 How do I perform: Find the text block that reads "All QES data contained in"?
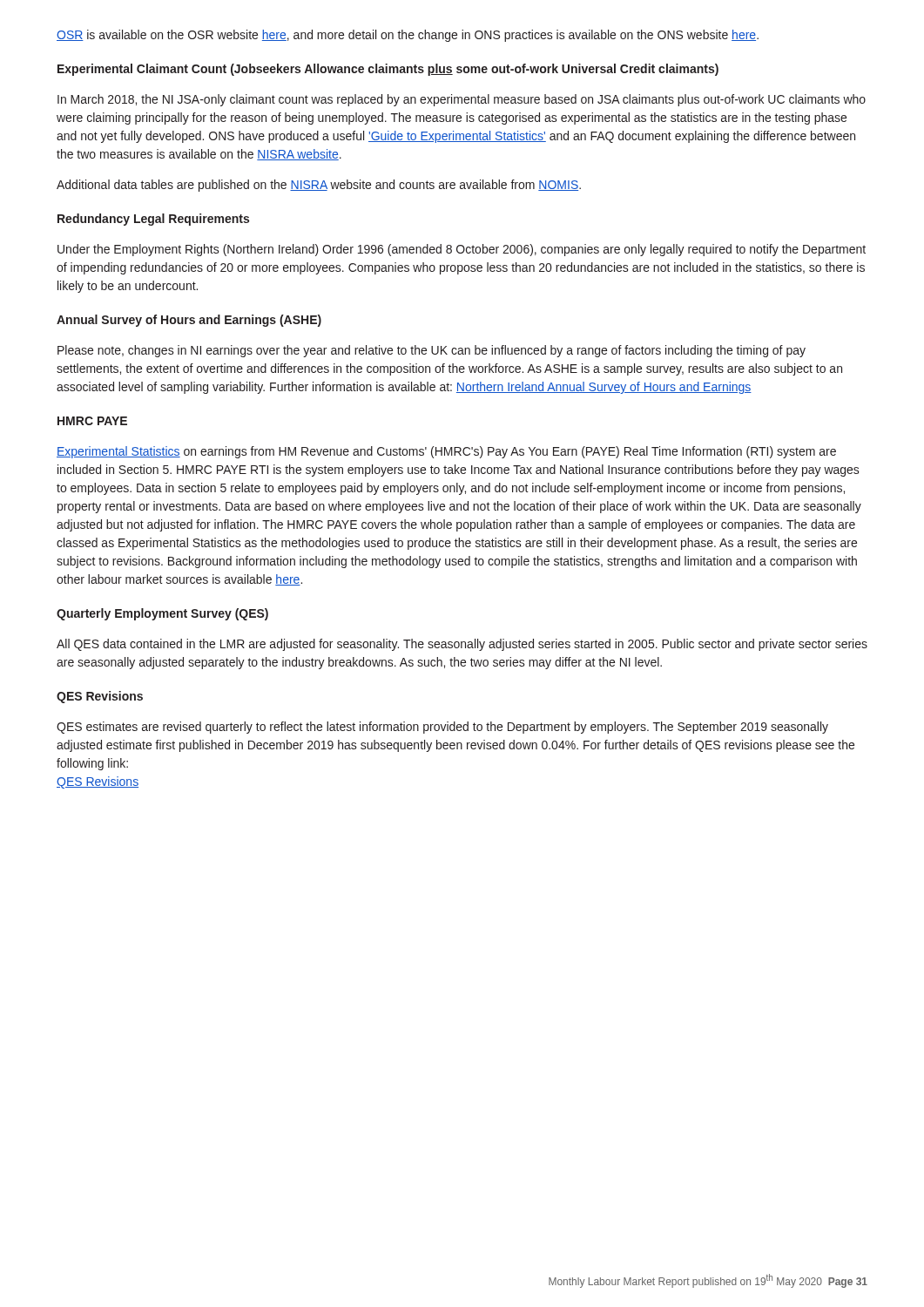462,654
